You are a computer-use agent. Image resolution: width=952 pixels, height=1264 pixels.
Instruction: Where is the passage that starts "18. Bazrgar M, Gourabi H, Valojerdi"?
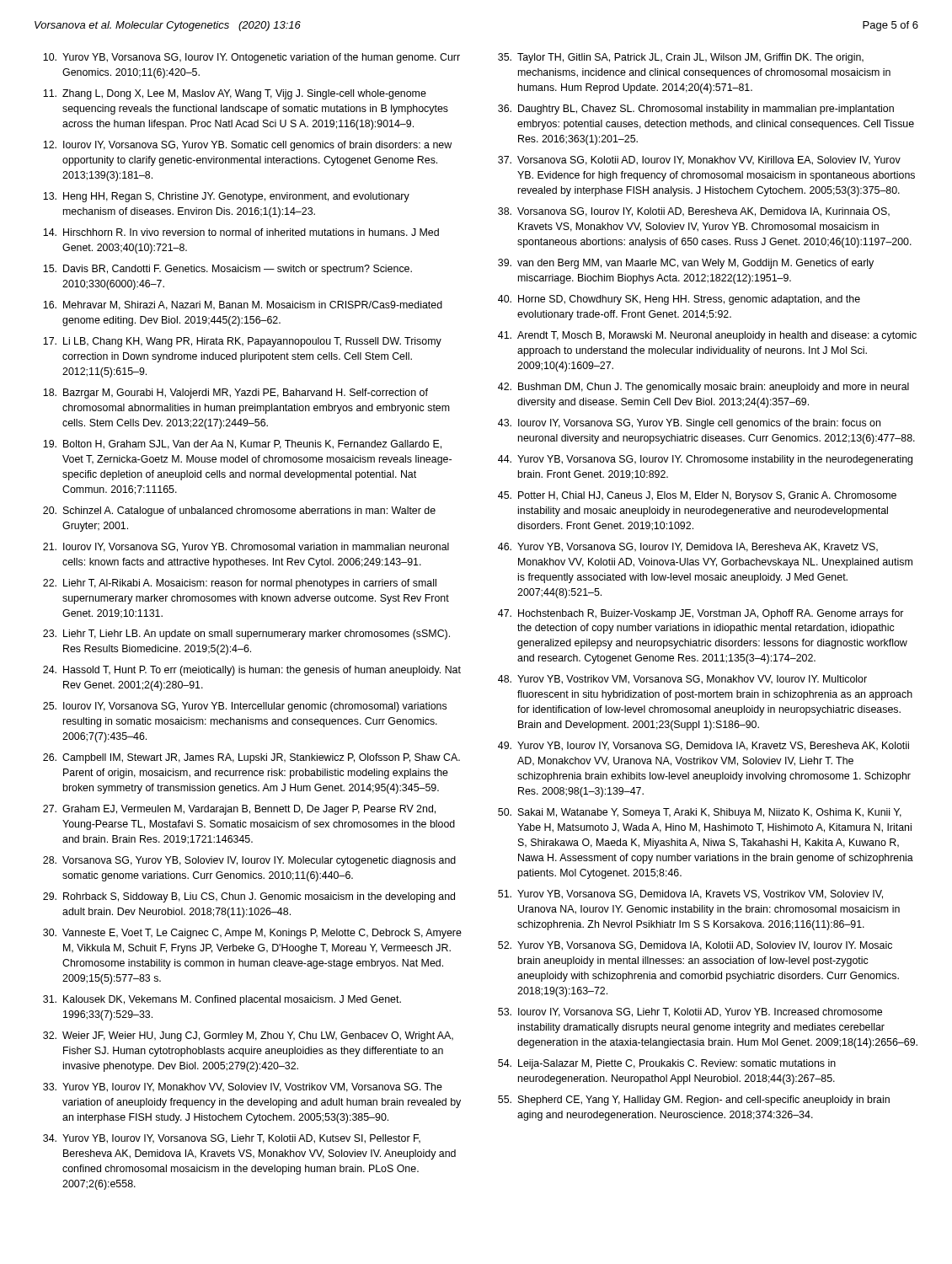(249, 408)
